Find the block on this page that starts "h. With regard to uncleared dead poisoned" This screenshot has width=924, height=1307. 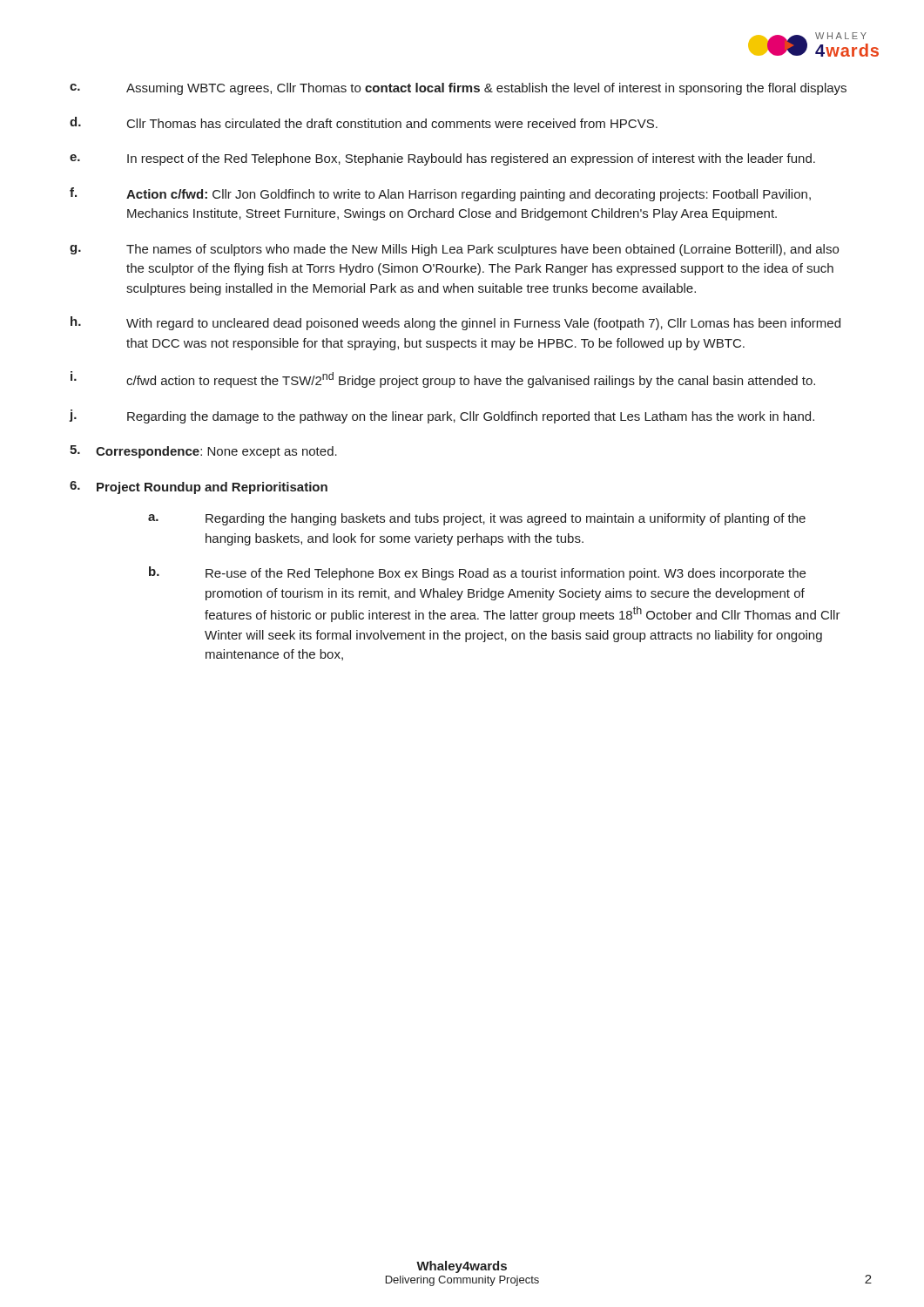coord(462,333)
